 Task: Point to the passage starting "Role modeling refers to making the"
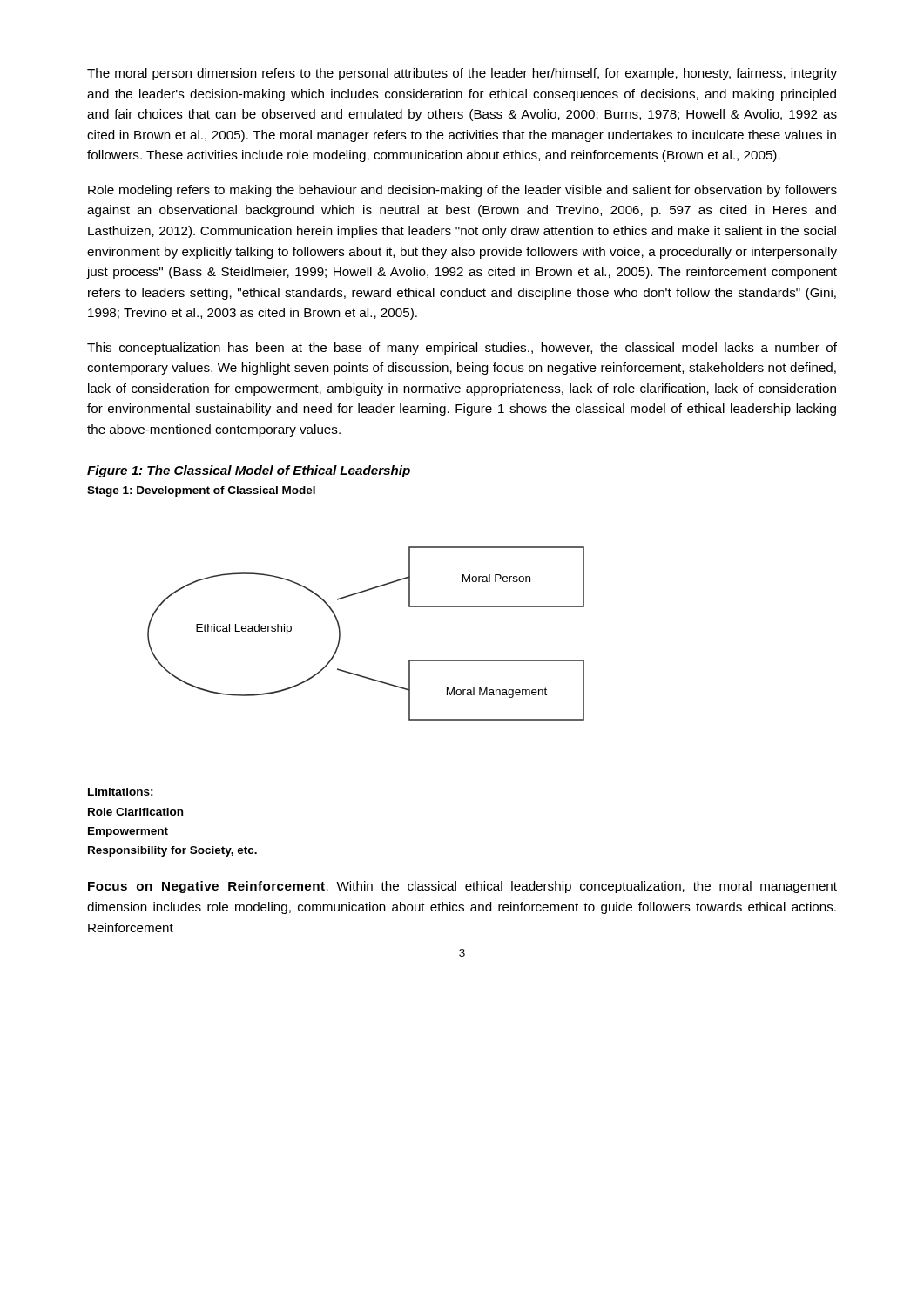pyautogui.click(x=462, y=251)
